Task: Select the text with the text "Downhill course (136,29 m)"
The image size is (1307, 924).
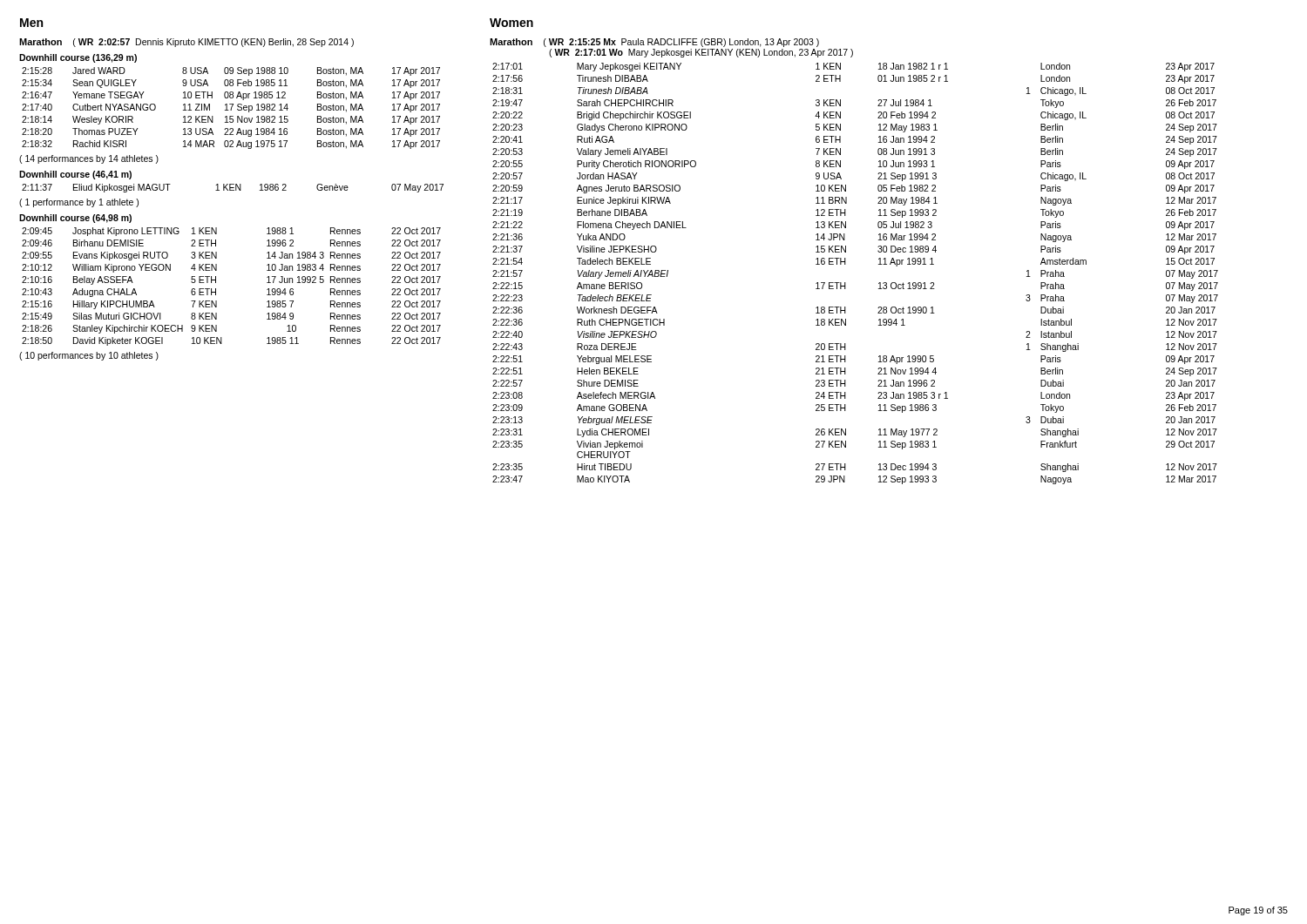Action: click(78, 58)
